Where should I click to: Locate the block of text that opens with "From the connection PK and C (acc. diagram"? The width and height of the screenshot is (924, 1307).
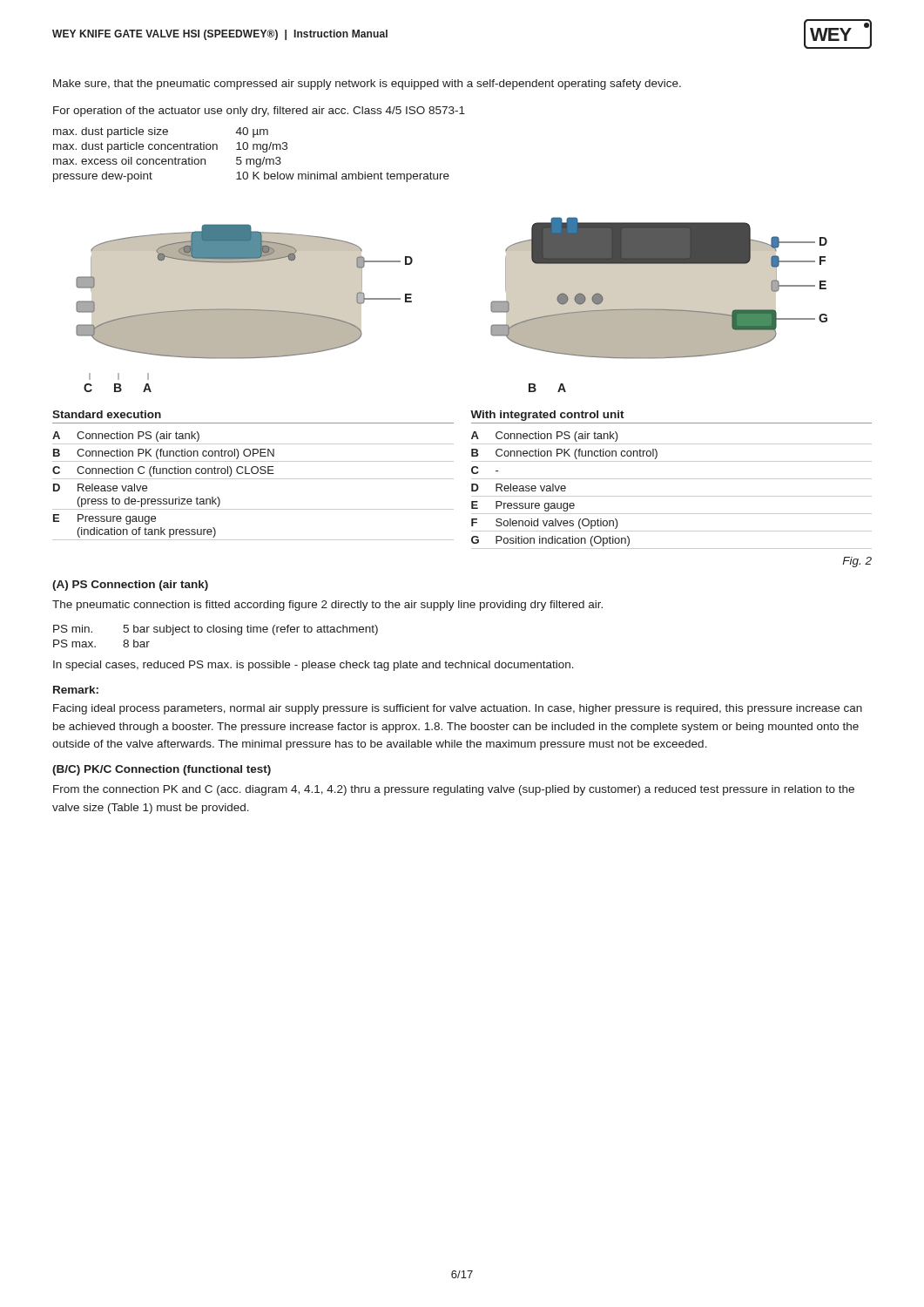(x=453, y=798)
